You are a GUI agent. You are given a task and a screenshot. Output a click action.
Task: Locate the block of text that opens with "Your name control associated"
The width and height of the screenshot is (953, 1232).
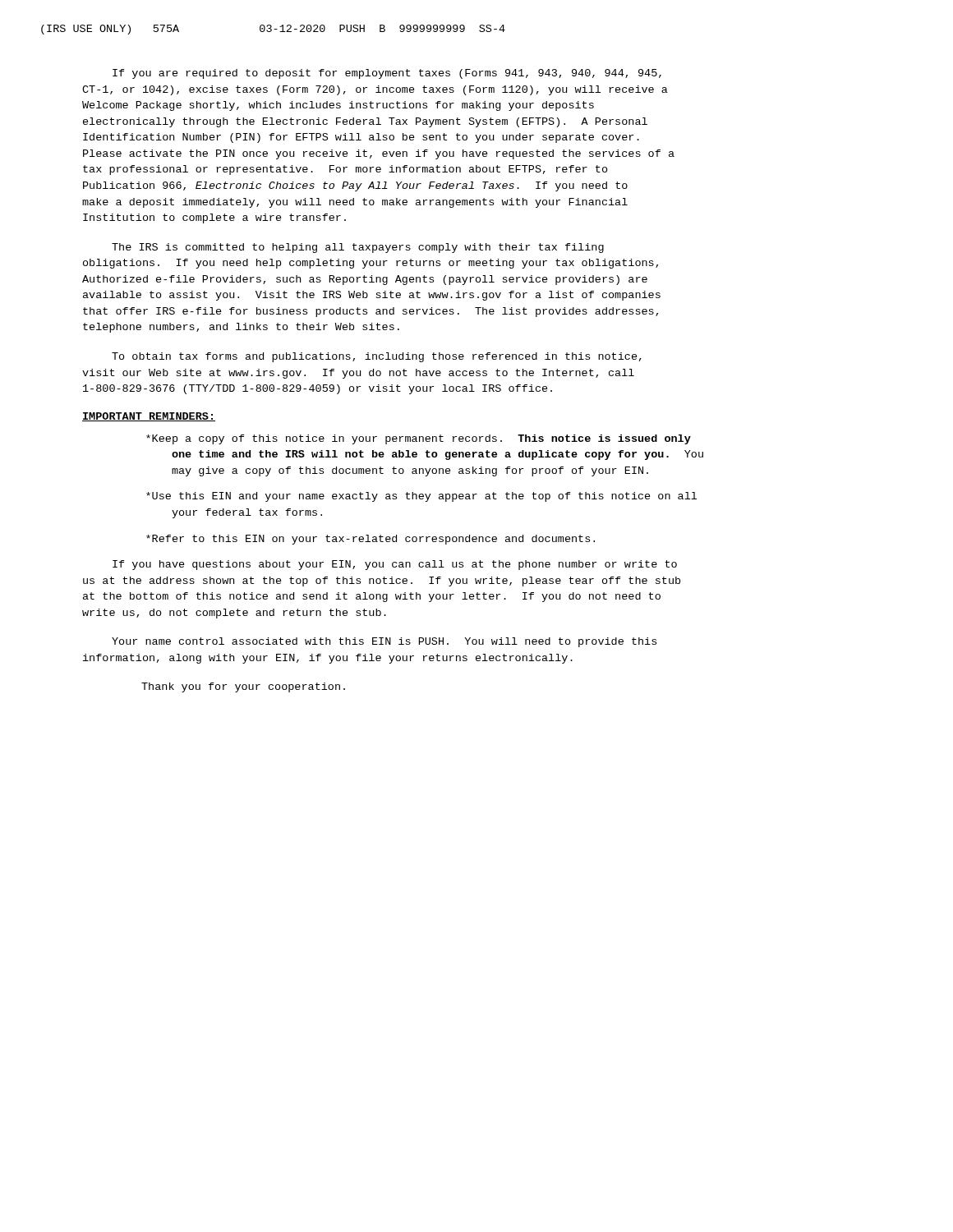click(x=370, y=650)
